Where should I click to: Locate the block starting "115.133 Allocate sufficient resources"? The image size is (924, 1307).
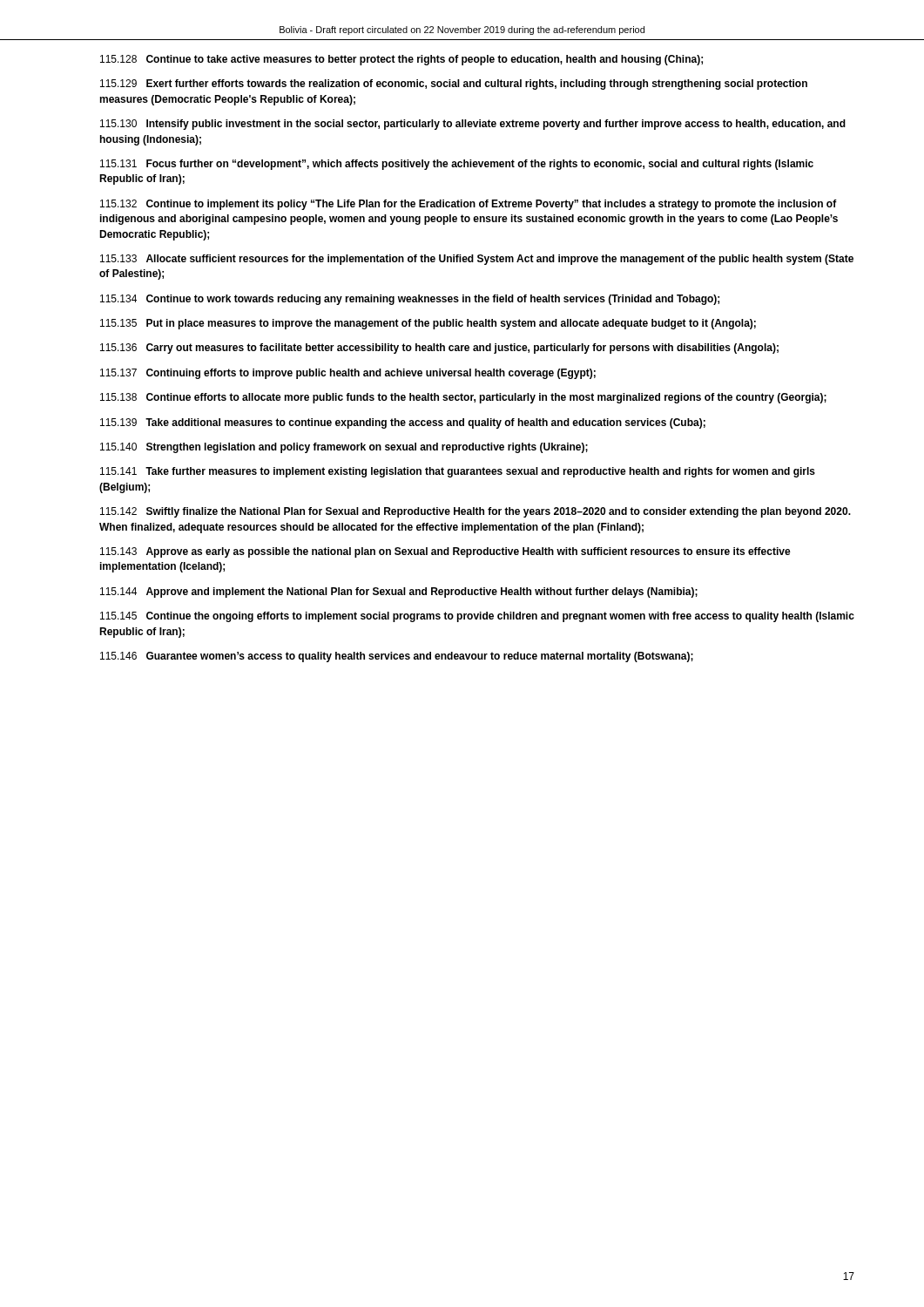(477, 266)
